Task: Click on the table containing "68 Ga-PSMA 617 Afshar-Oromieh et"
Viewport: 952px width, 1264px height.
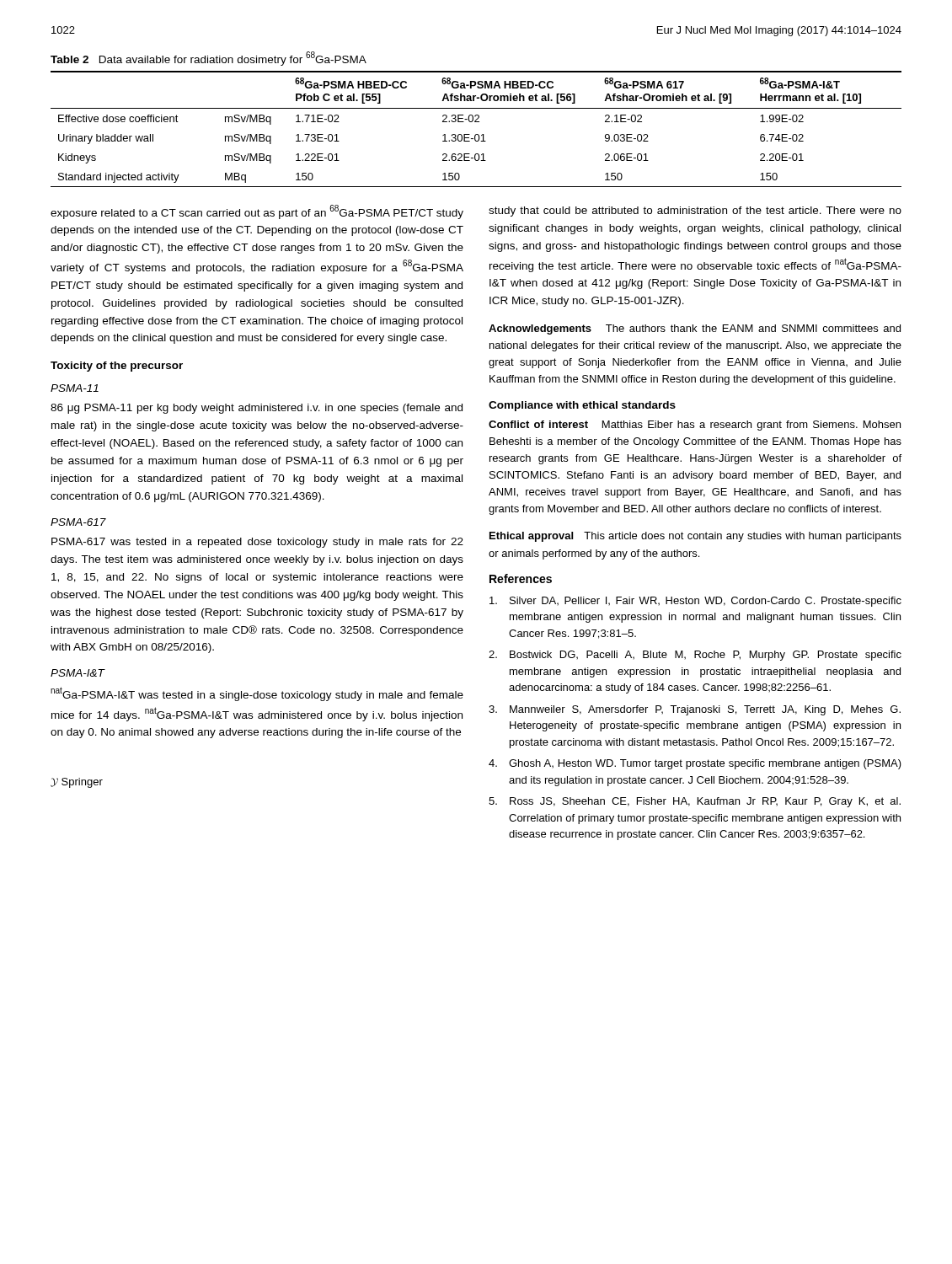Action: point(476,129)
